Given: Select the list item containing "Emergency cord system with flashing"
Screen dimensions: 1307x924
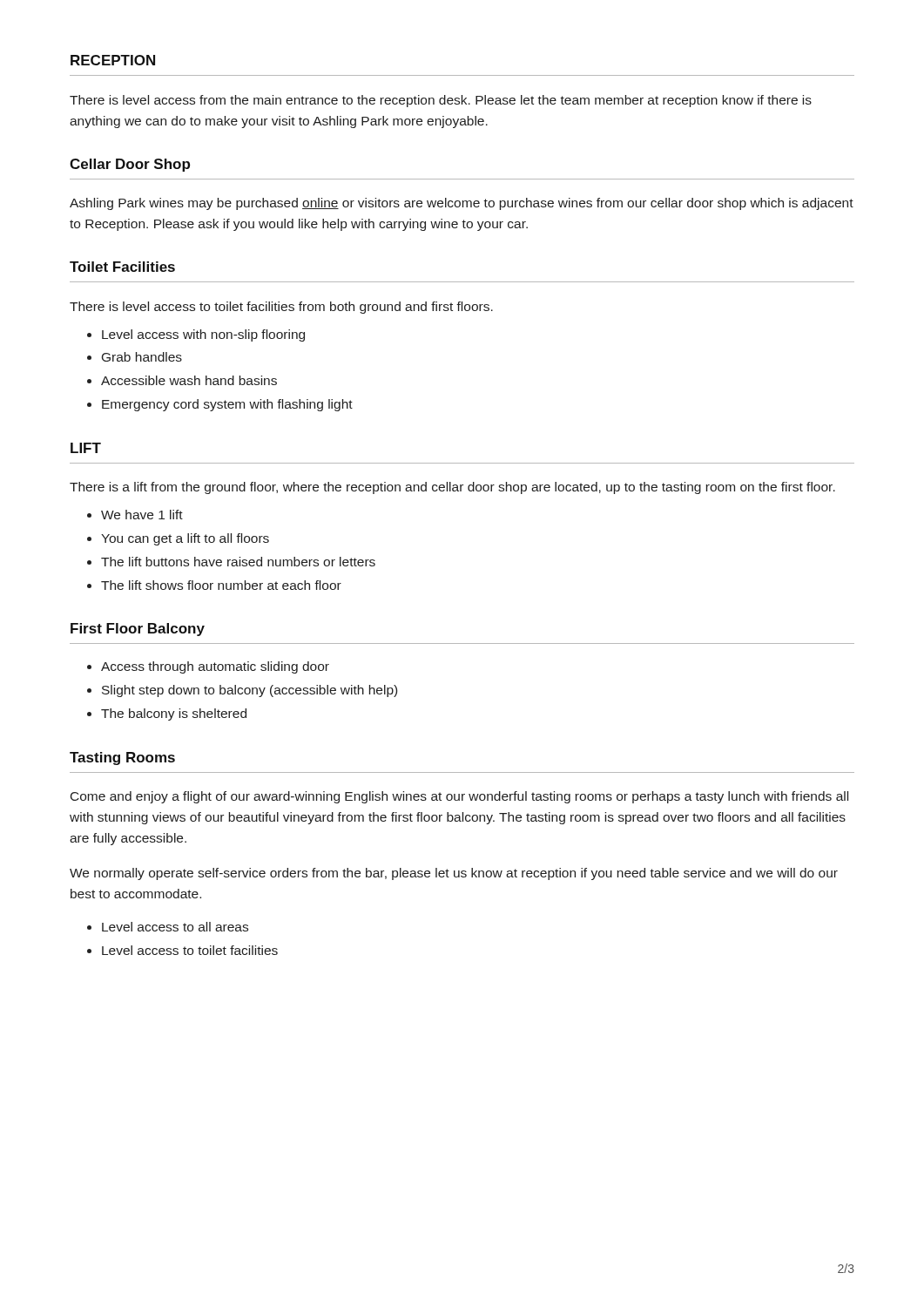Looking at the screenshot, I should [x=227, y=404].
